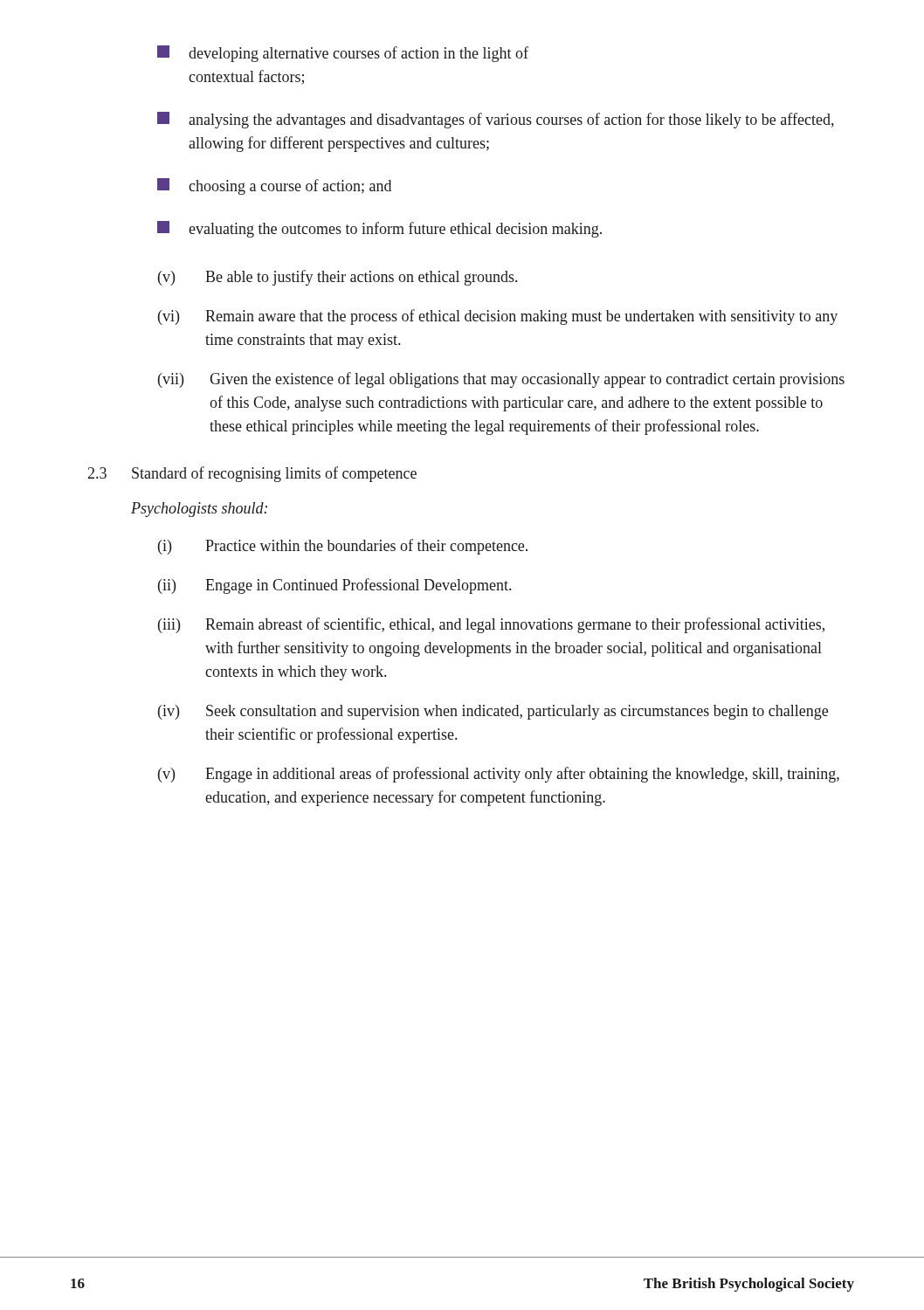Where is the passage that starts "(i) Practice within the boundaries of their"?
924x1310 pixels.
coord(343,546)
